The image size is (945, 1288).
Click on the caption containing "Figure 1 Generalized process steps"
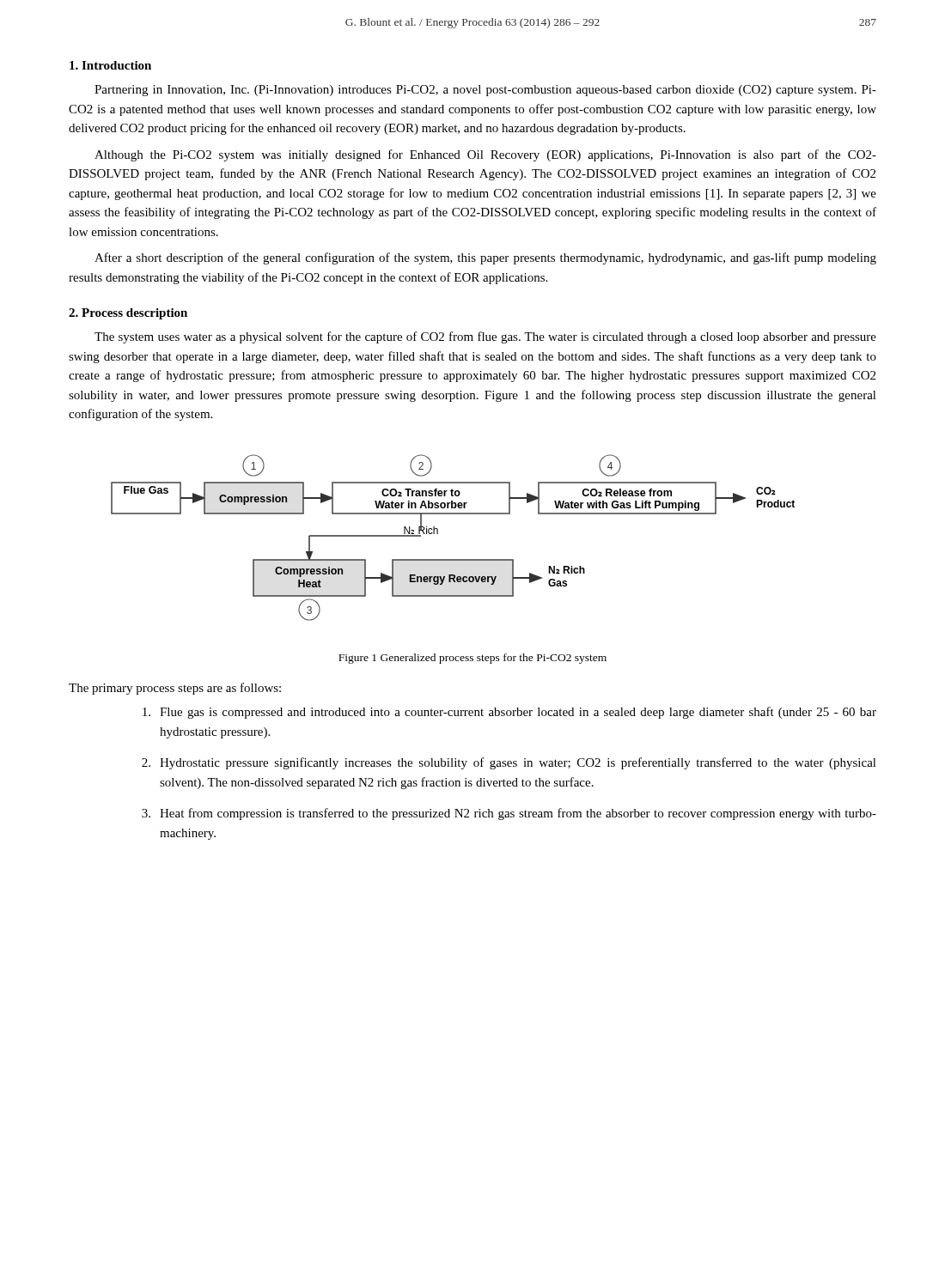click(472, 657)
